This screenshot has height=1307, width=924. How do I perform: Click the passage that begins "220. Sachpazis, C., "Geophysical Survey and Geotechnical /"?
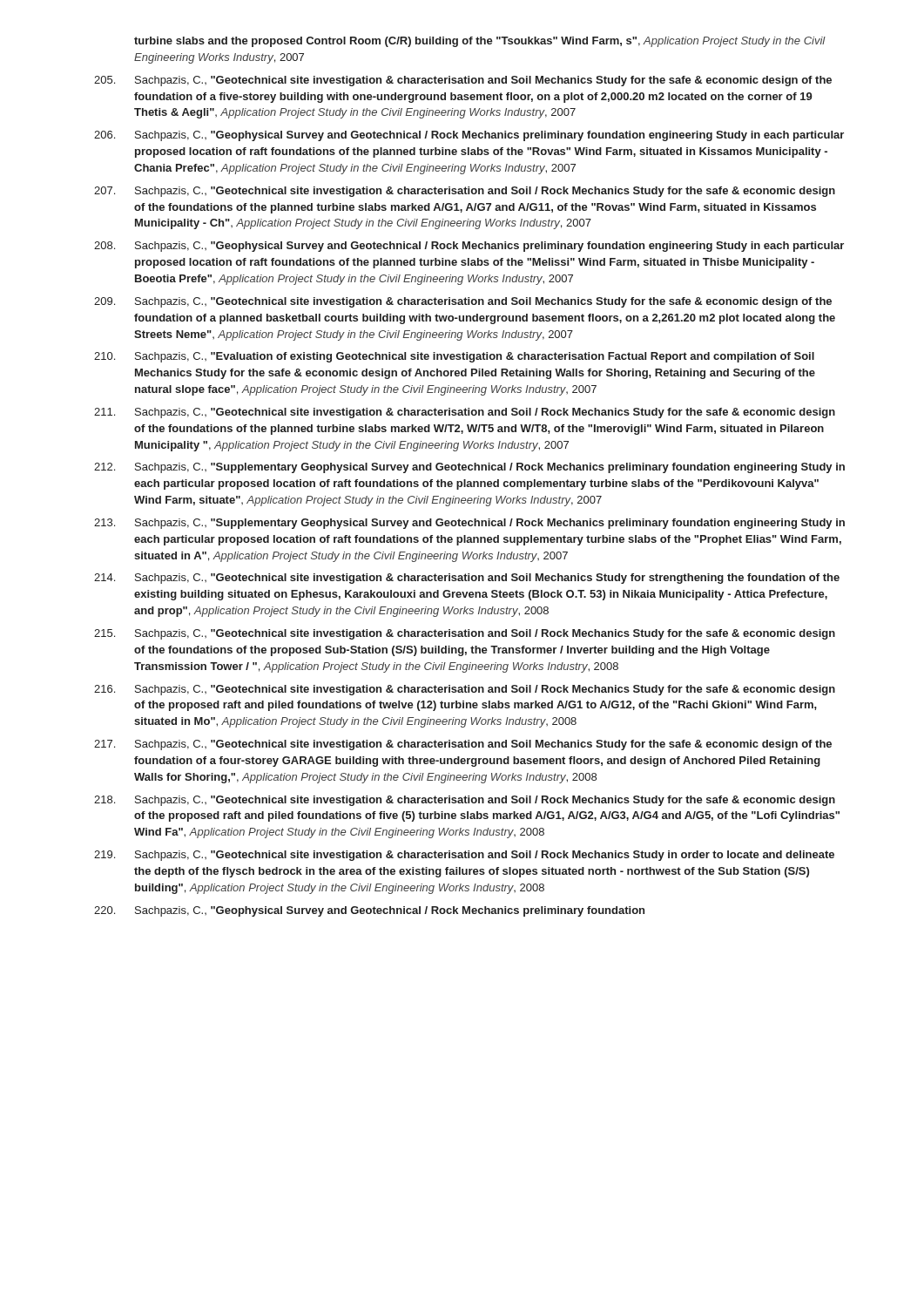[x=470, y=911]
